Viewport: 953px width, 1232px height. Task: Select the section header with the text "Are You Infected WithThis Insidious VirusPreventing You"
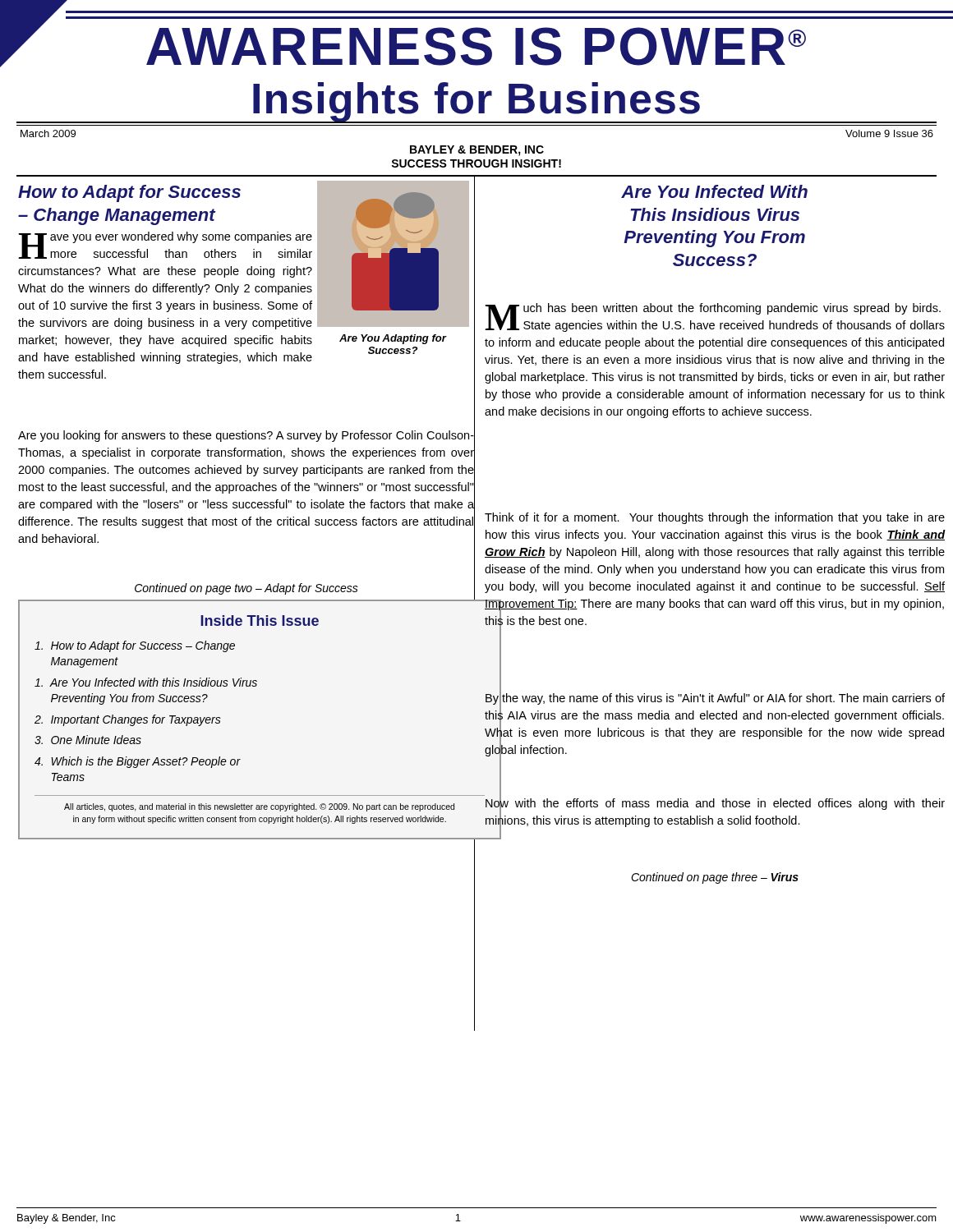(715, 226)
